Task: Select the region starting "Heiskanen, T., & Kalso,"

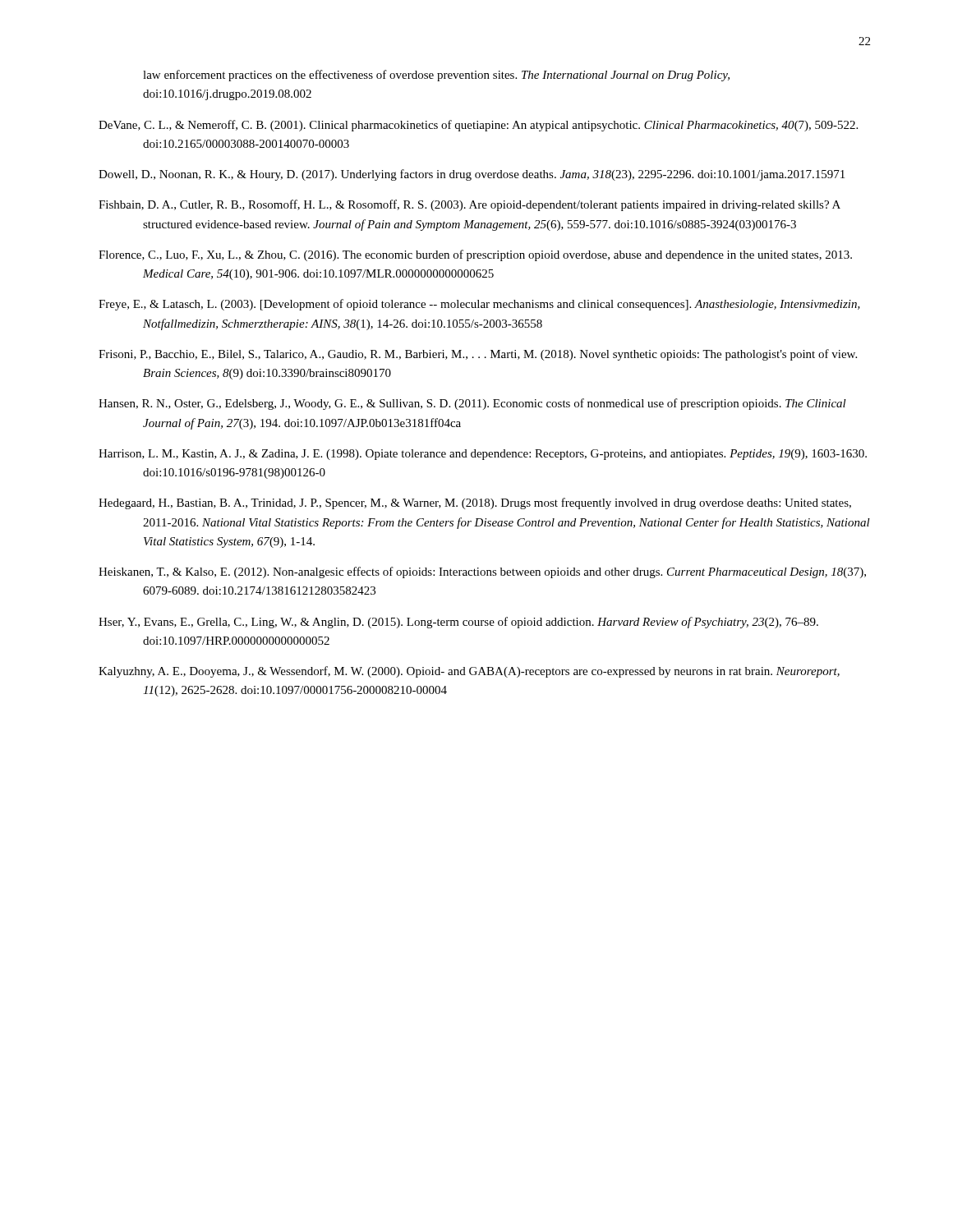Action: pos(483,581)
